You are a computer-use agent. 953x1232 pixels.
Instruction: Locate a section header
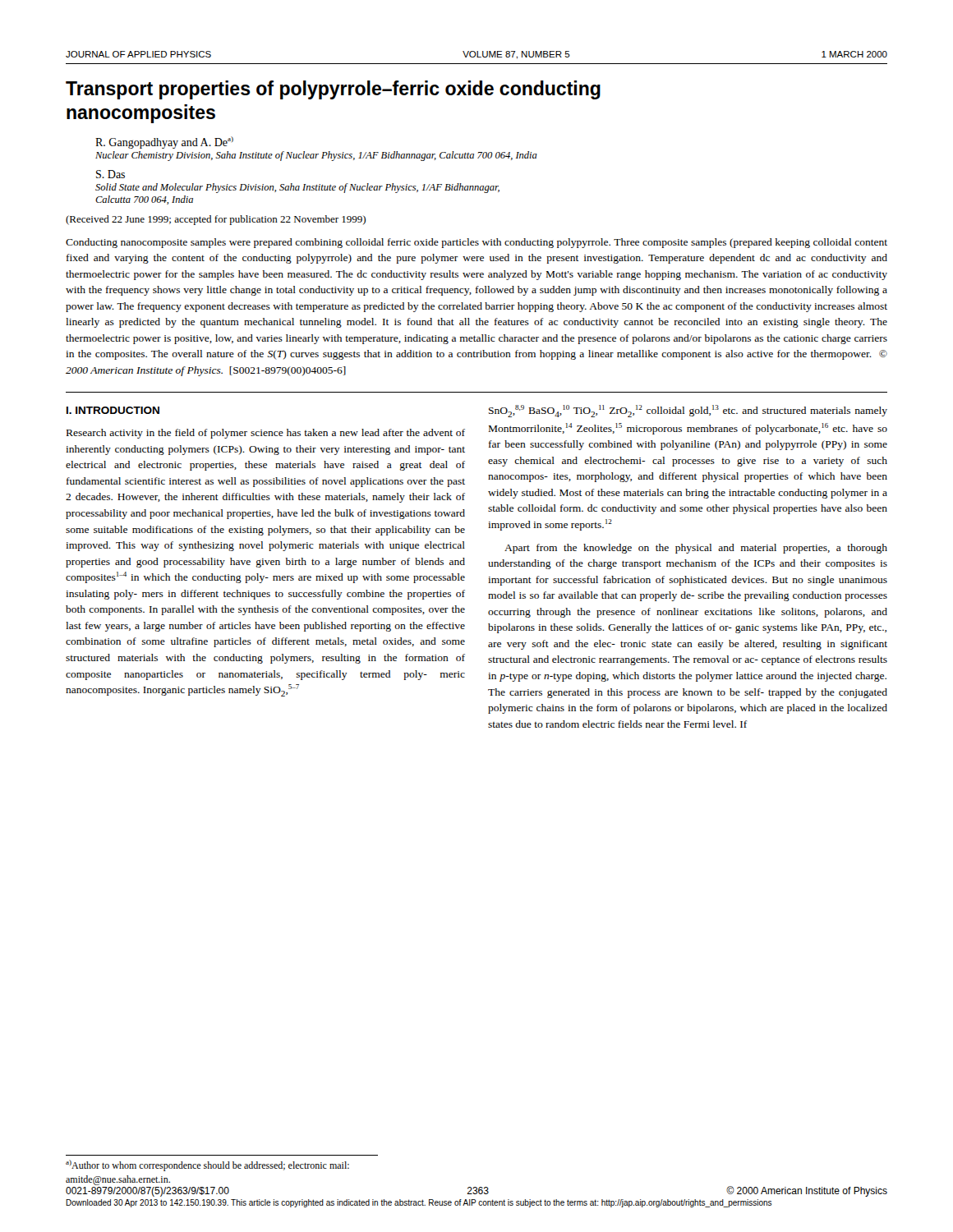click(113, 410)
